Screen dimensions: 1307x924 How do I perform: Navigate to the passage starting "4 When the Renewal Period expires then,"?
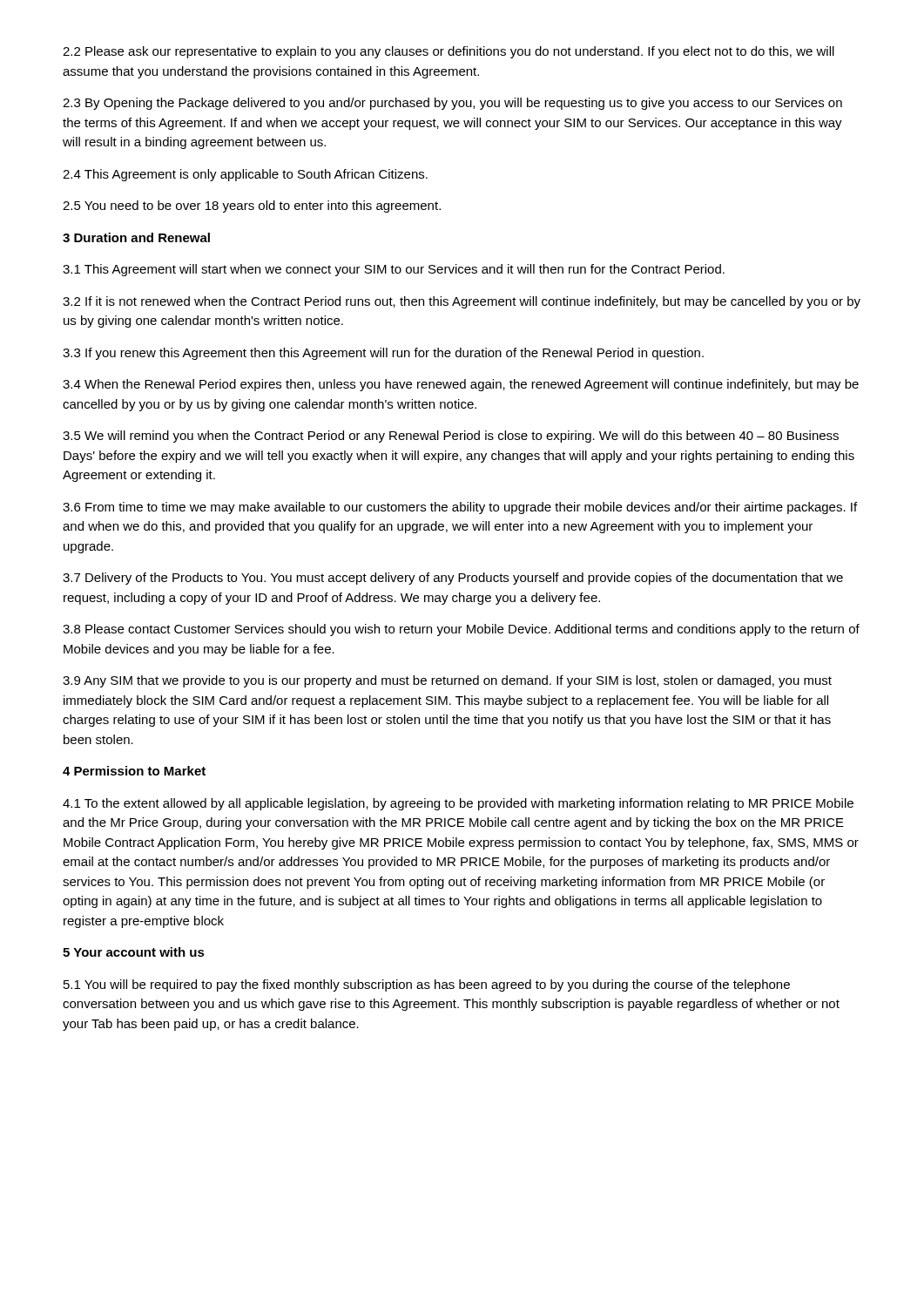pyautogui.click(x=461, y=394)
